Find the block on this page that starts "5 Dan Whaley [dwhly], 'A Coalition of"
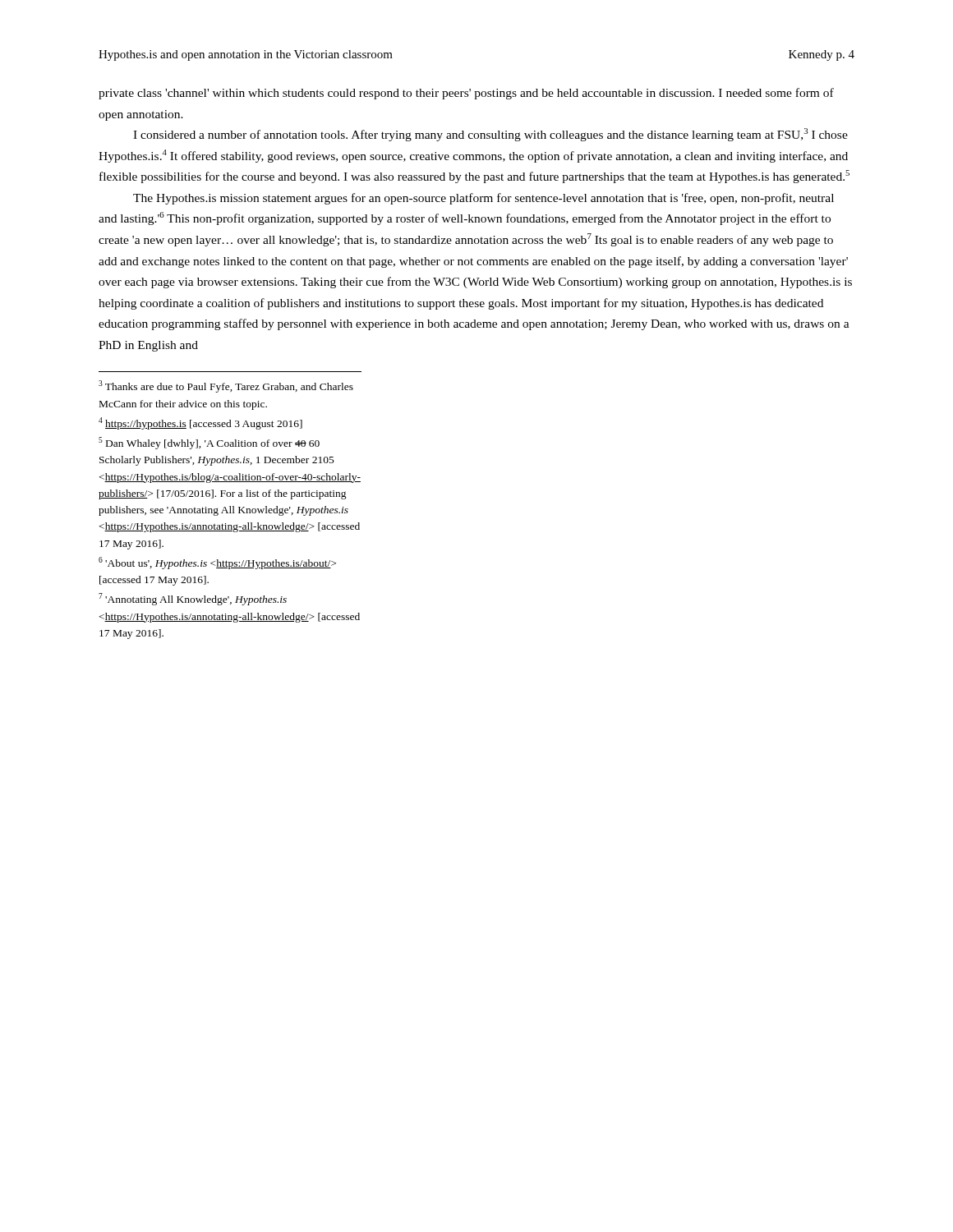 [230, 492]
